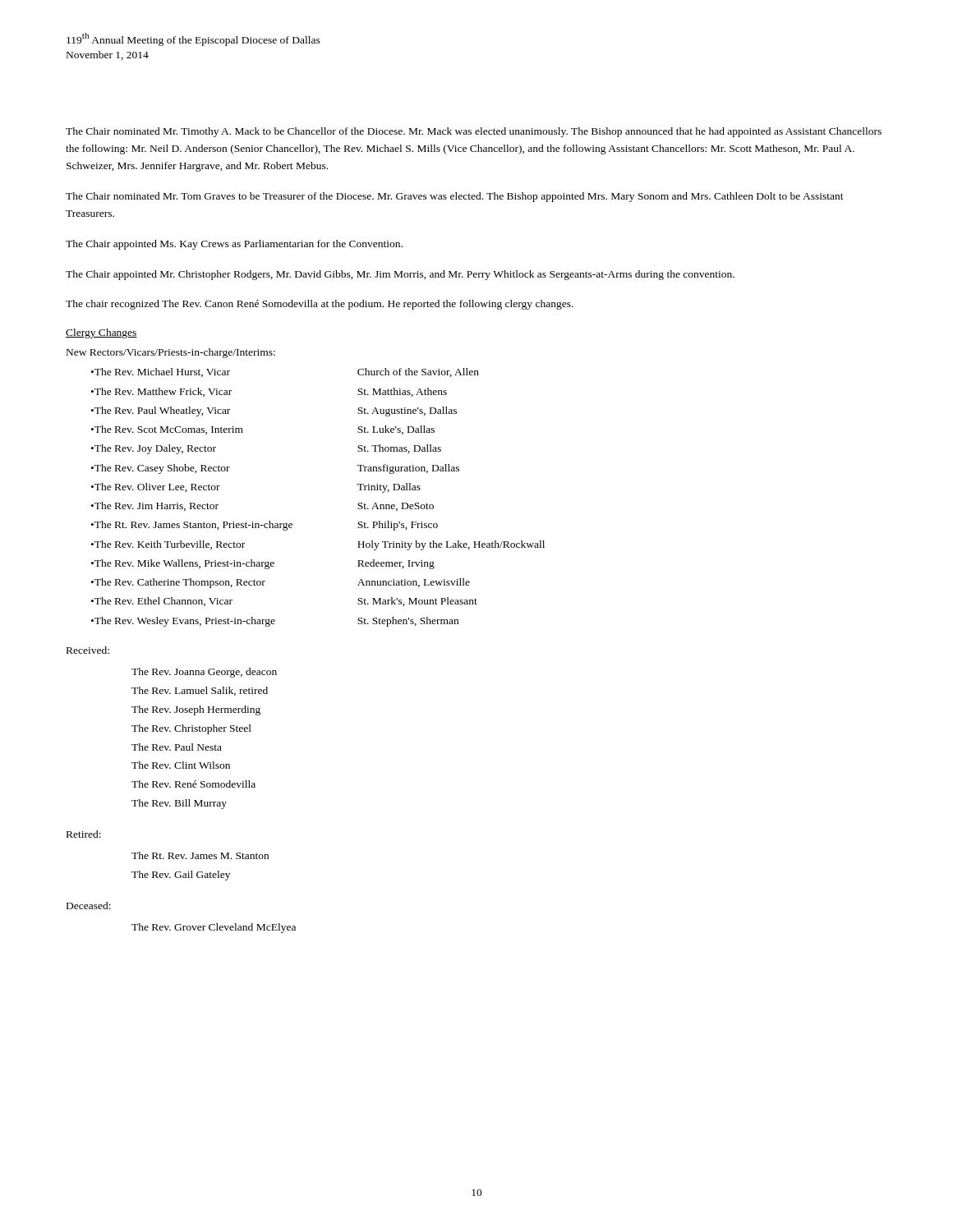
Task: Click on the element starting "• The Rev. Paul"
Action: [x=164, y=411]
